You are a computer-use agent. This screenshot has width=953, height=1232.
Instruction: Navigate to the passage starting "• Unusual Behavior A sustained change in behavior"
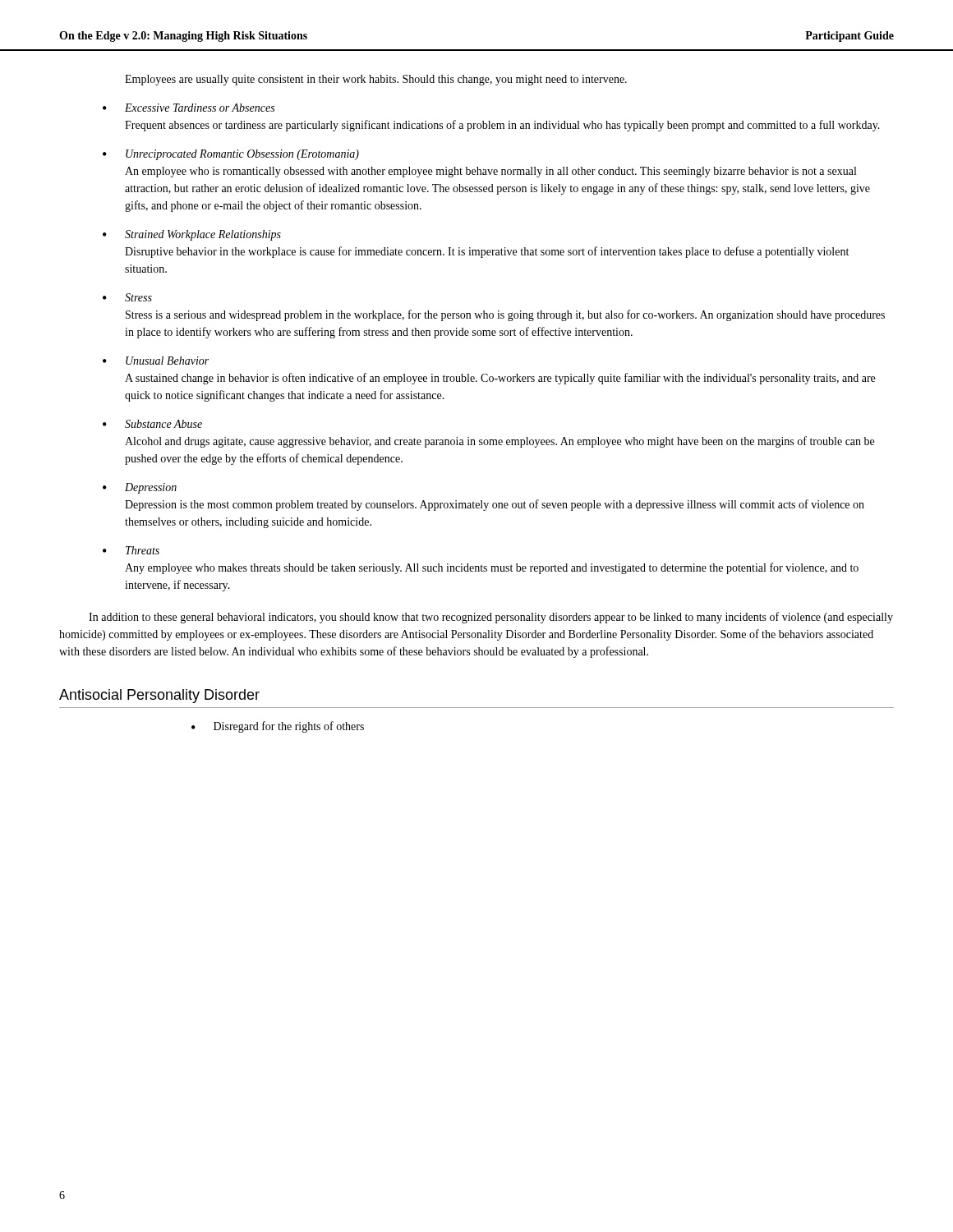(498, 378)
